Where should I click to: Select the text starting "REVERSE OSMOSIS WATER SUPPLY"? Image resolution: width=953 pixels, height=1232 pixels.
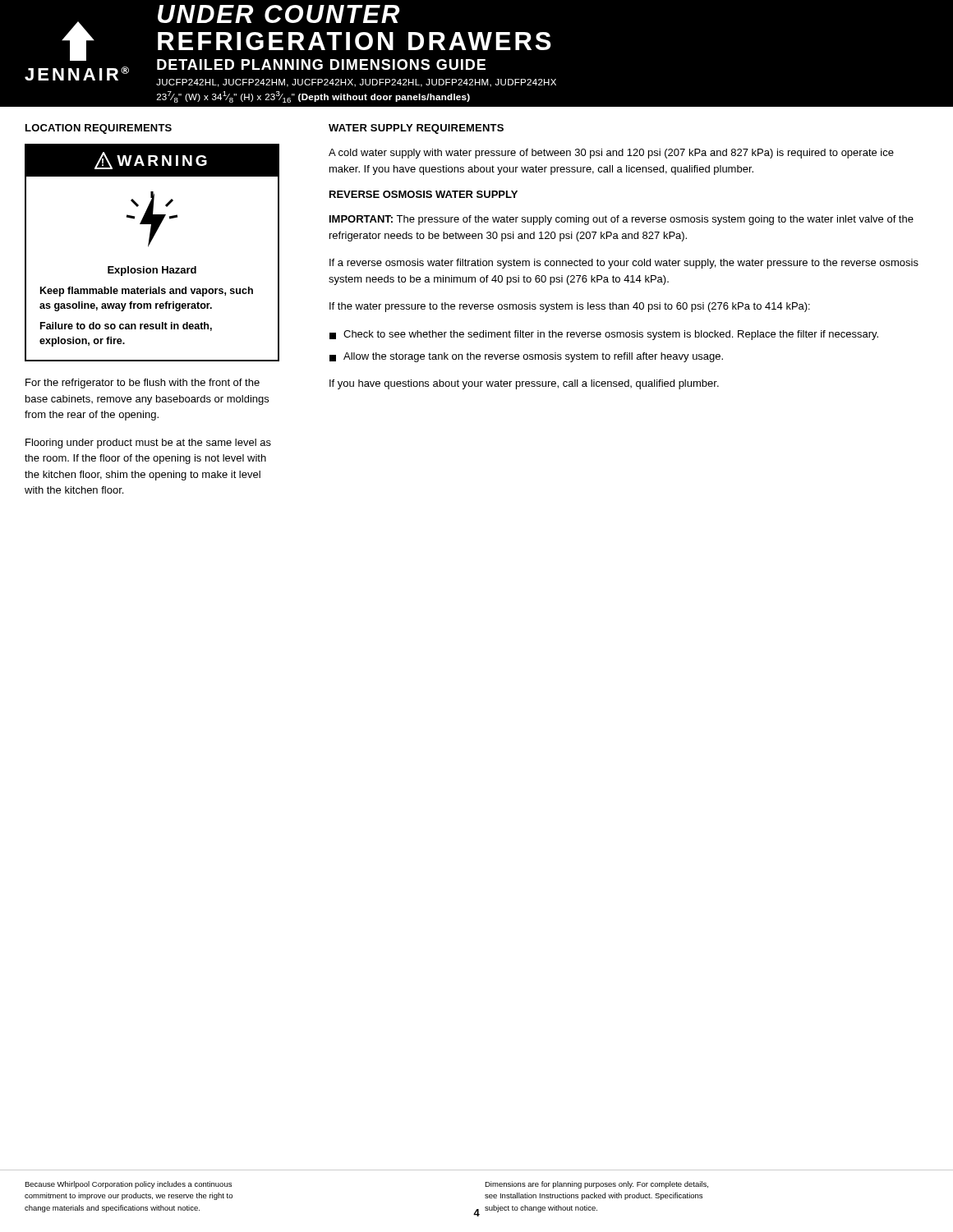[424, 194]
